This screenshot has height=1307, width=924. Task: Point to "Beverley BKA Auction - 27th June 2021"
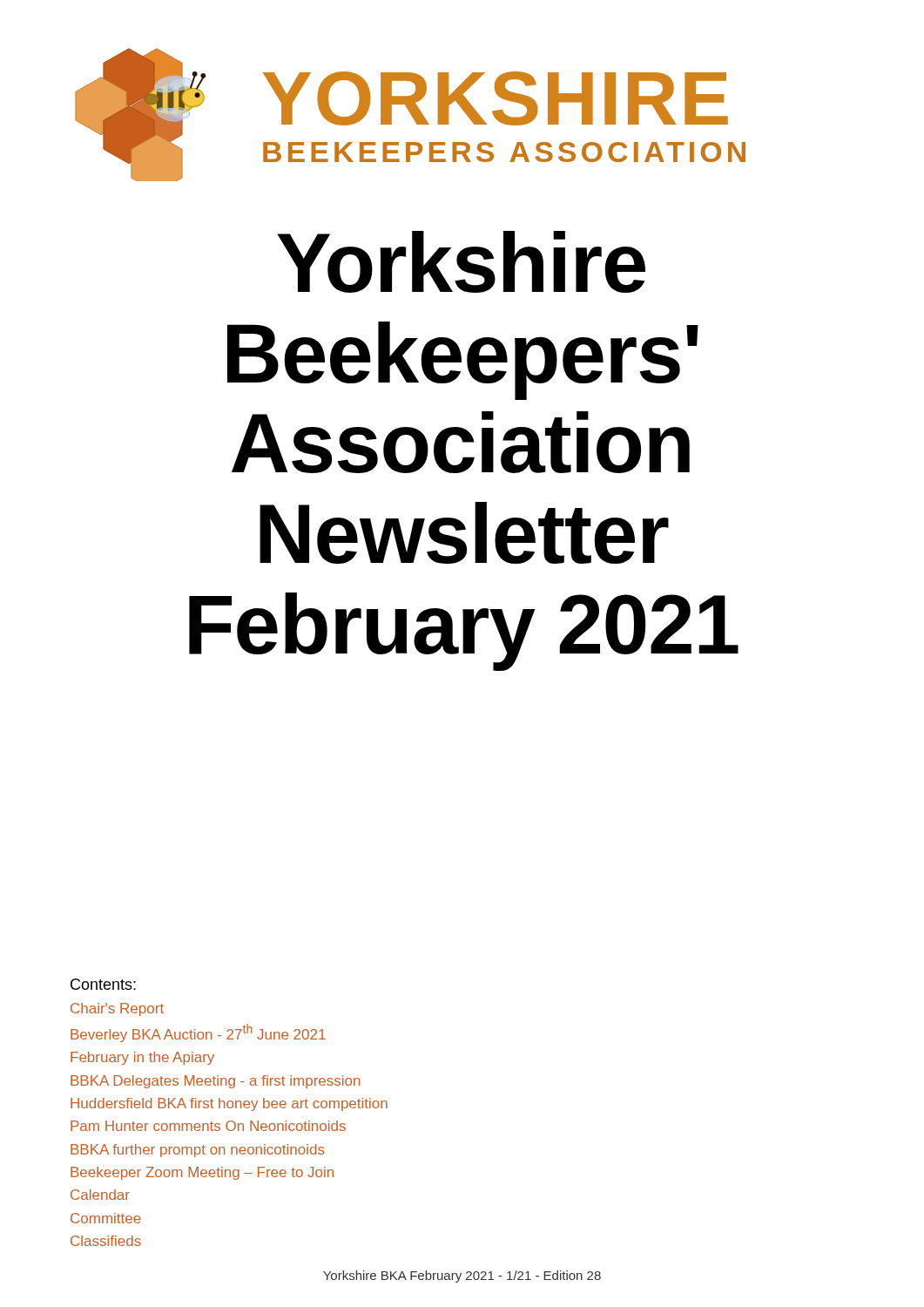pyautogui.click(x=198, y=1033)
